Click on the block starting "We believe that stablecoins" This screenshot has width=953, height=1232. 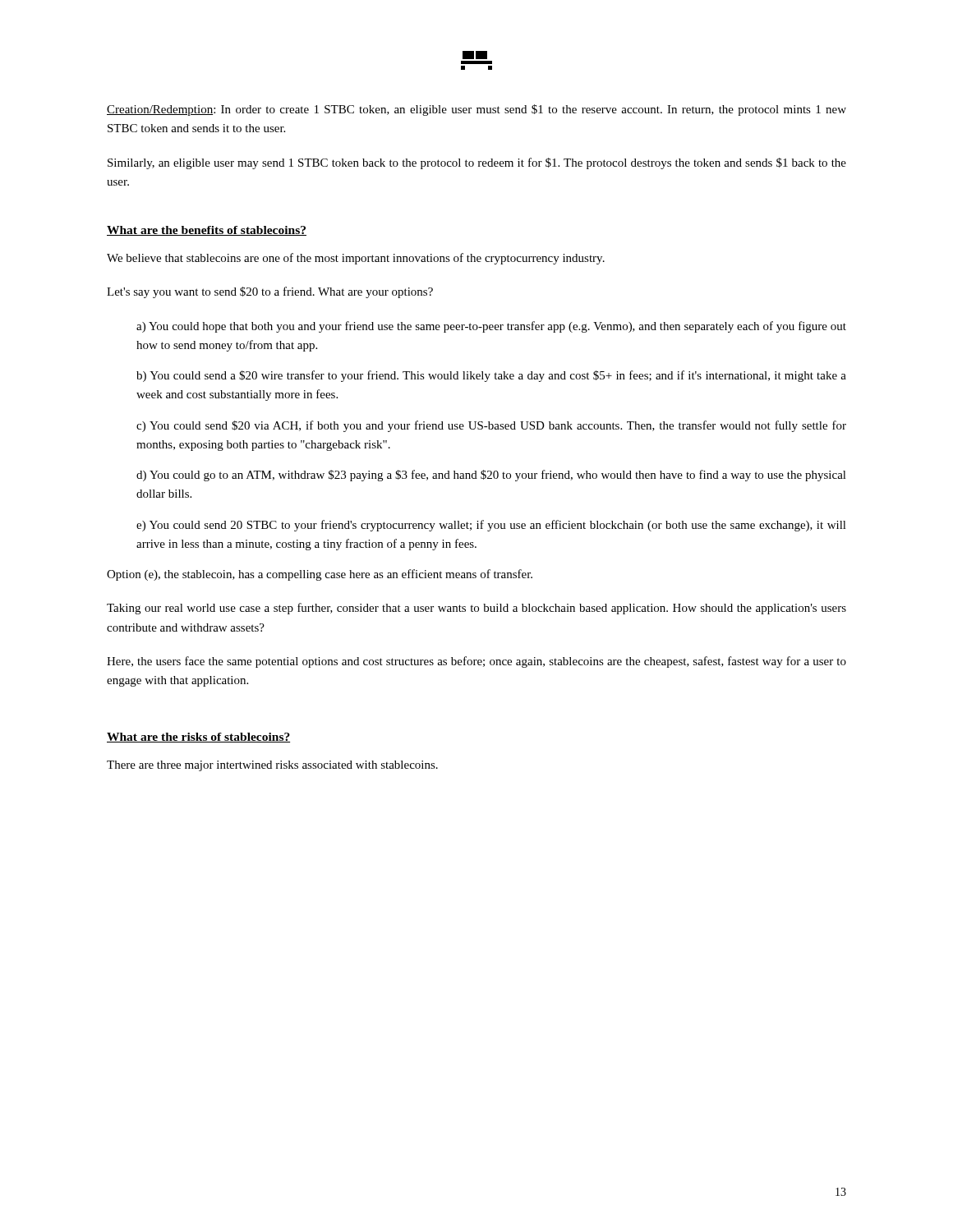pyautogui.click(x=356, y=258)
